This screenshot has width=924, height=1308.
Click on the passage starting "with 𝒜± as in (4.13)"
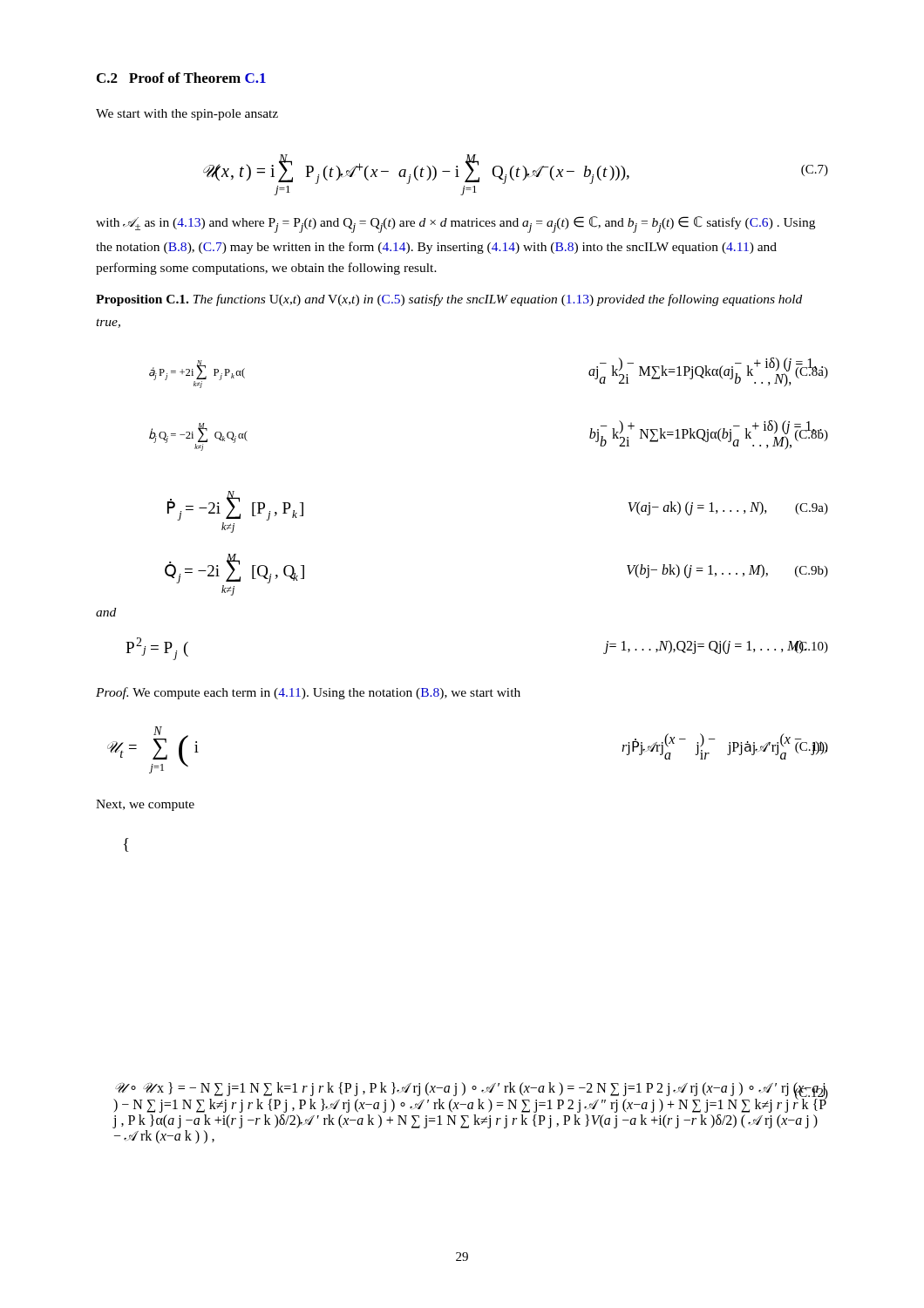[456, 245]
